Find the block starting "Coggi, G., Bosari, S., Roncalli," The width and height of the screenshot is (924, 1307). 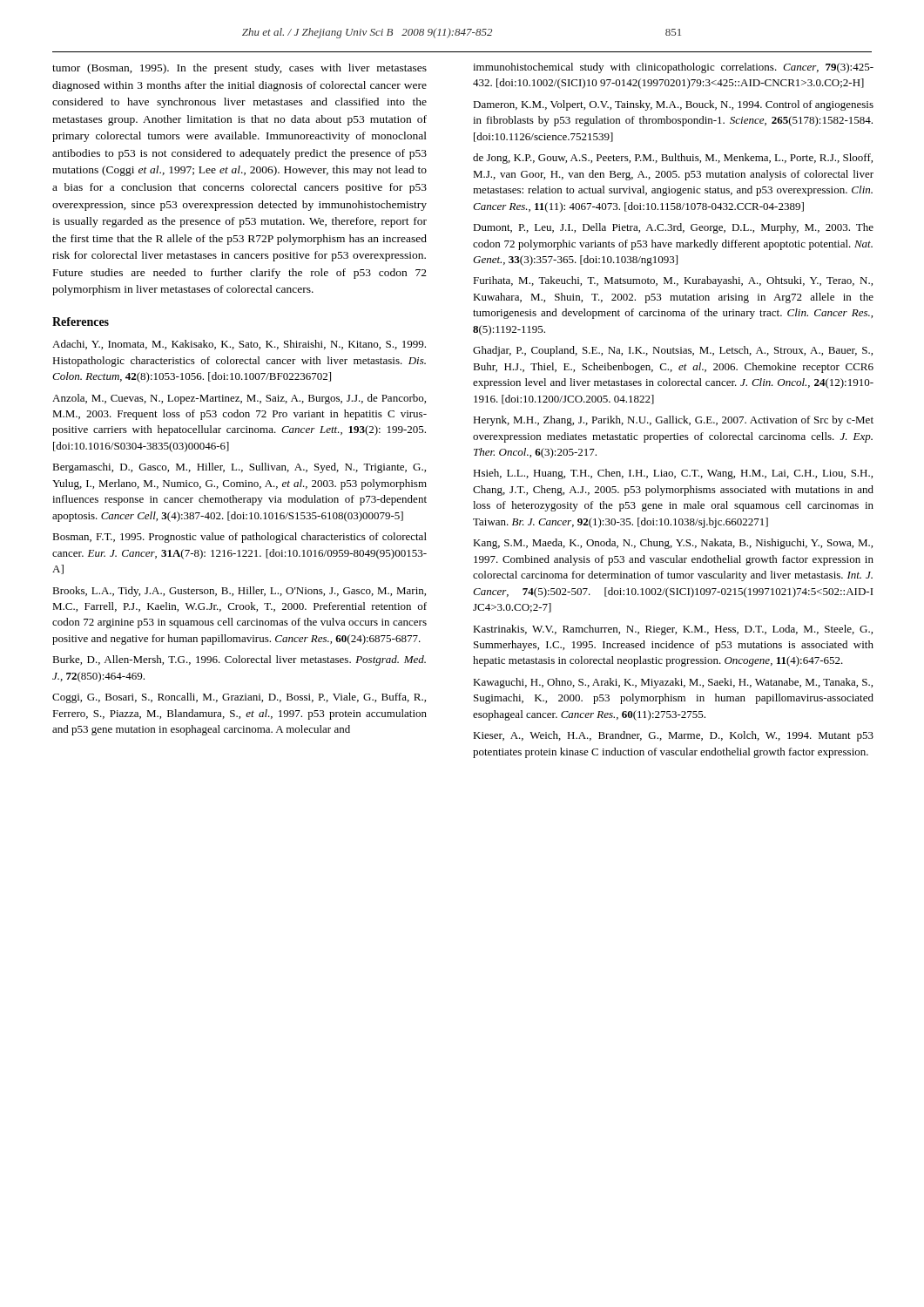(240, 713)
